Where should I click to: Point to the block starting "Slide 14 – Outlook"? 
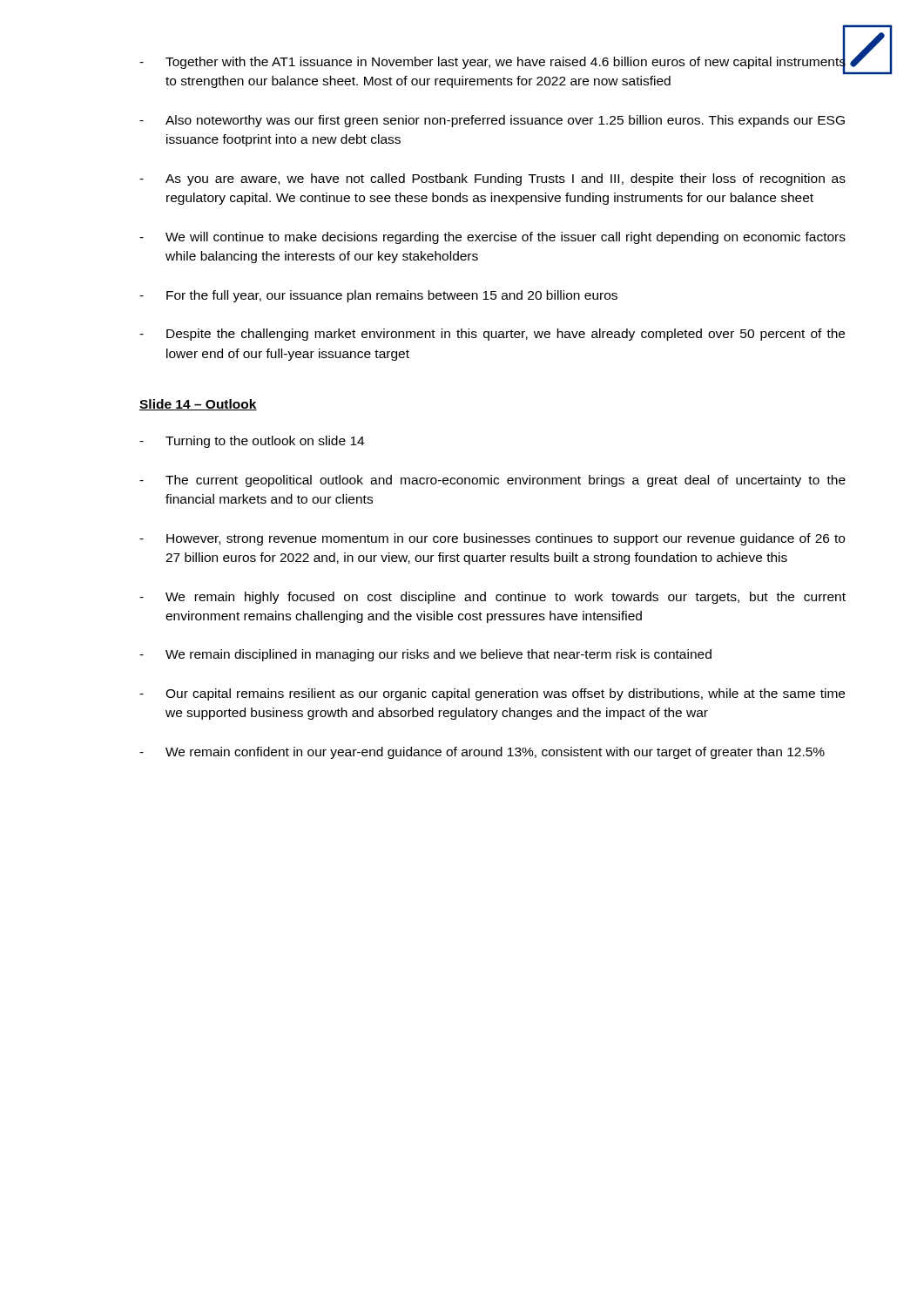coord(198,404)
